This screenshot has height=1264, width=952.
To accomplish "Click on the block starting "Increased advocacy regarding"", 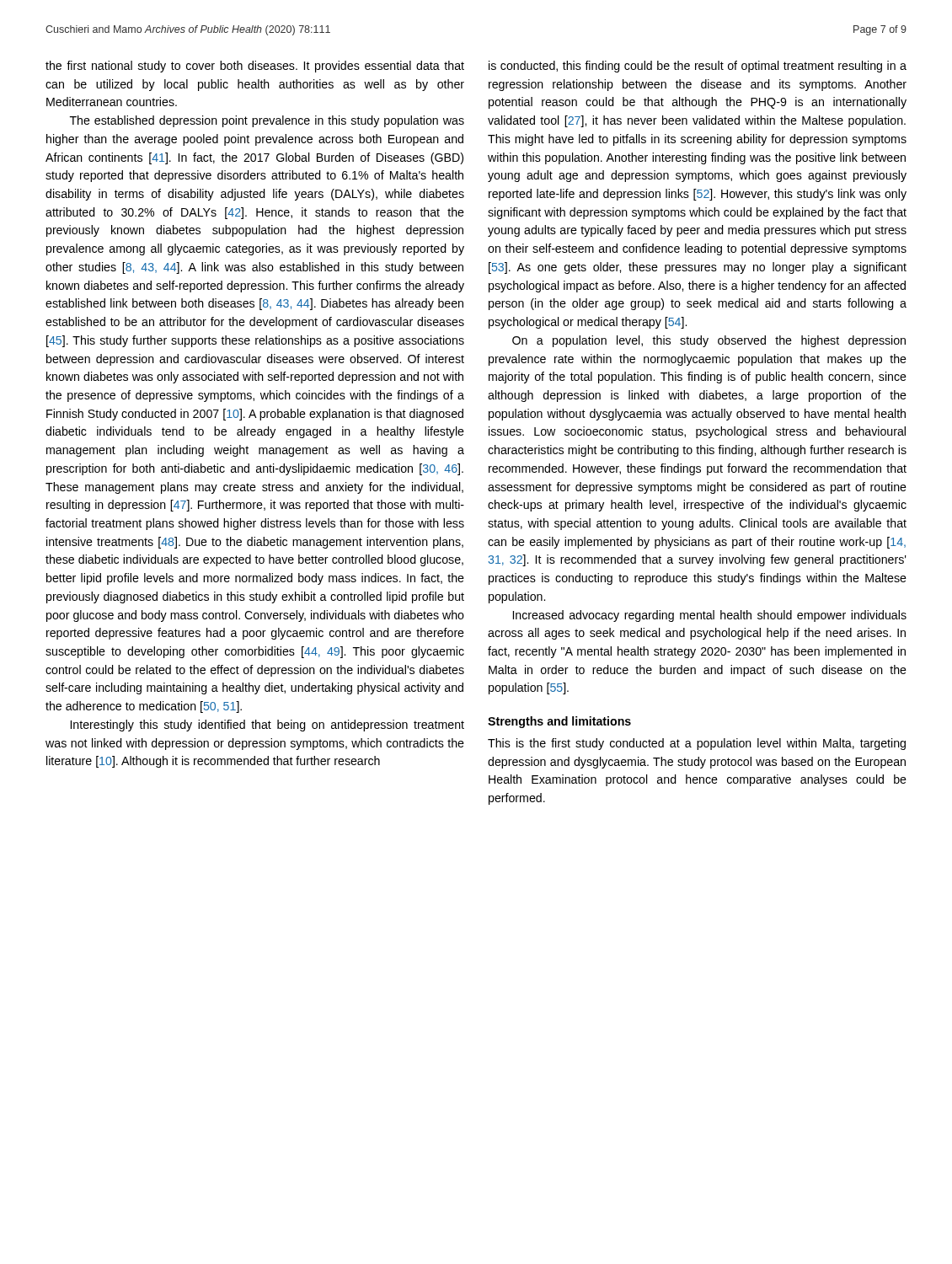I will click(697, 651).
